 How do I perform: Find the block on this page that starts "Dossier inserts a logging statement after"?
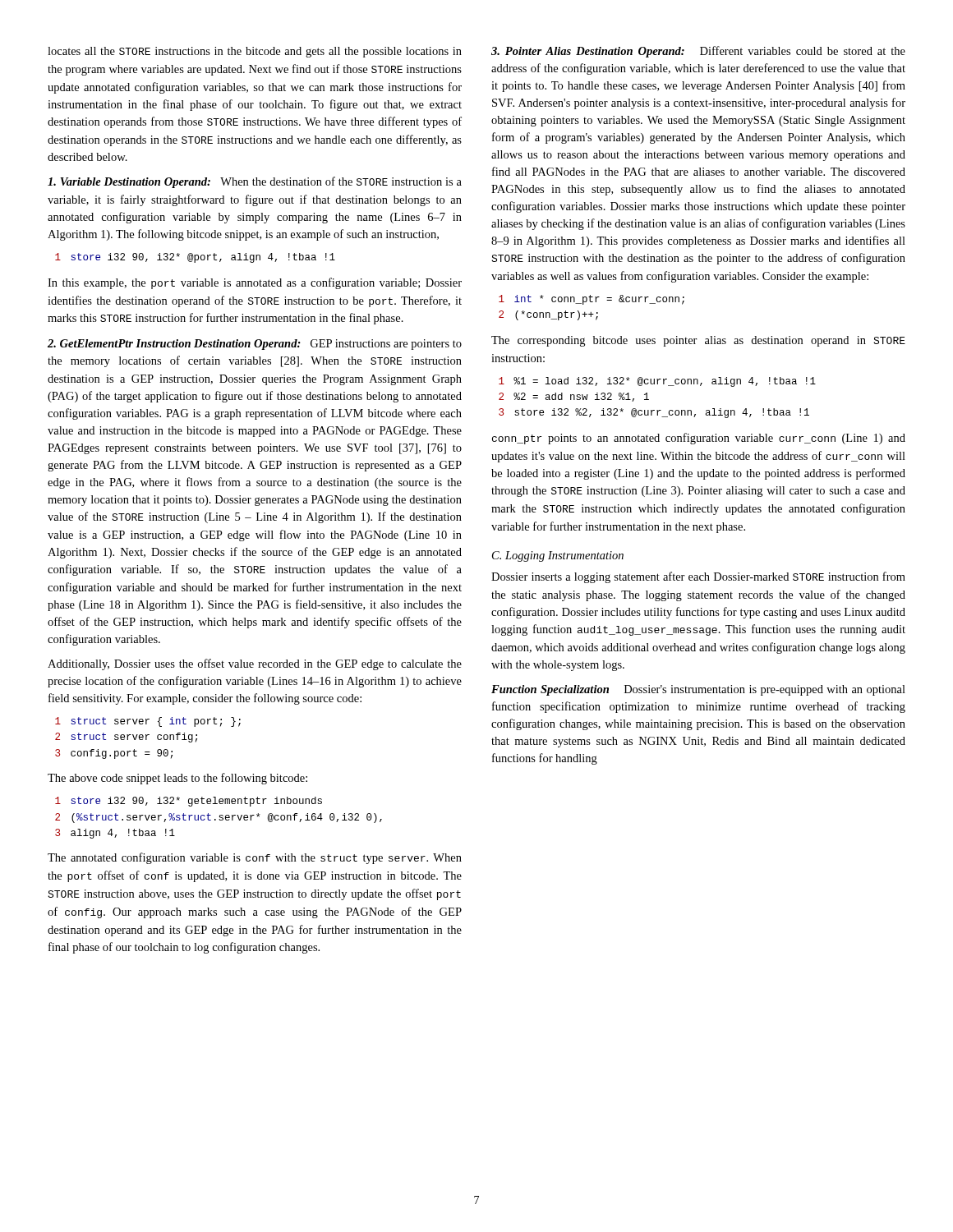click(698, 621)
